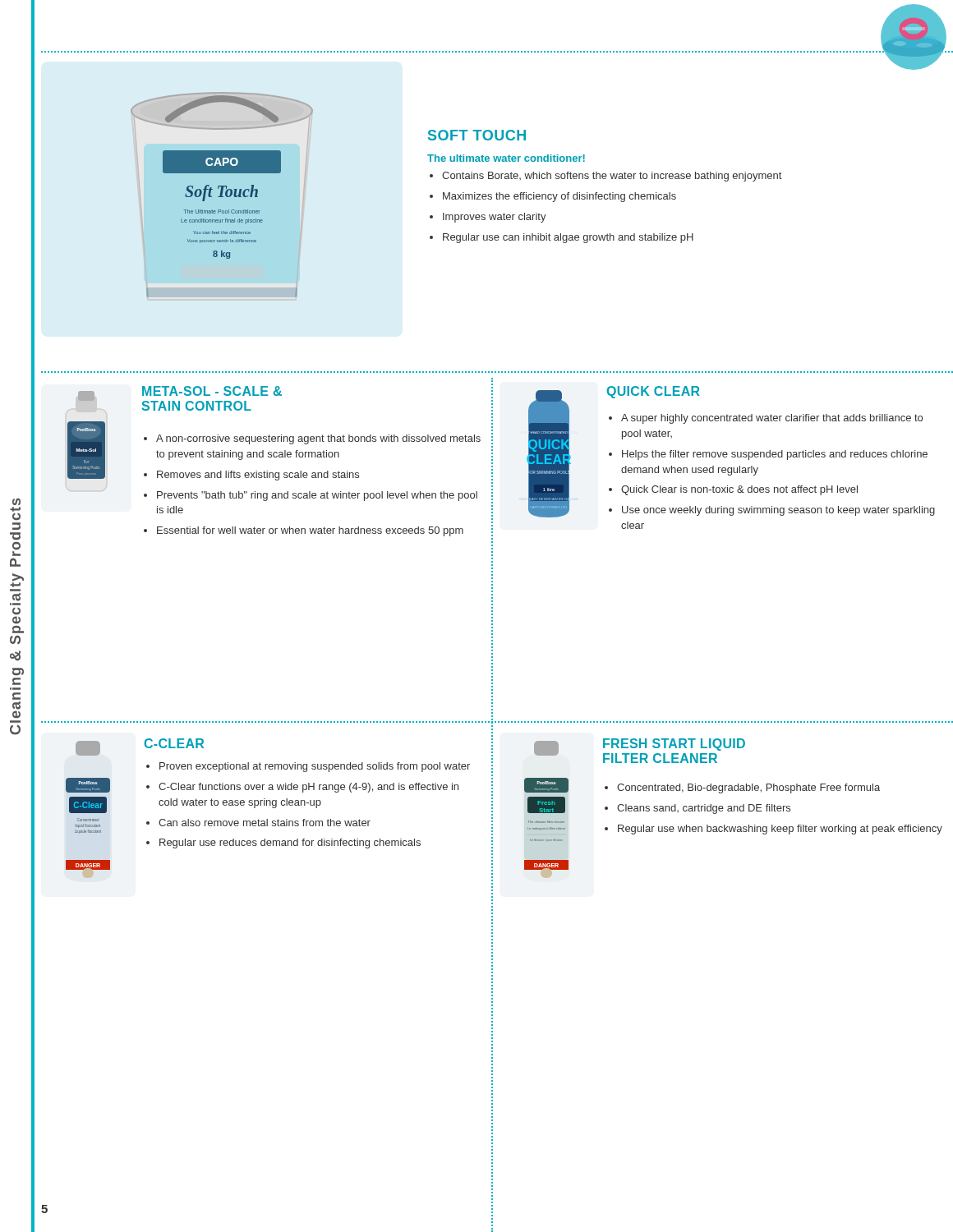Image resolution: width=953 pixels, height=1232 pixels.
Task: Select the block starting "Concentrated, Bio-degradable, Phosphate Free formula"
Action: [748, 787]
